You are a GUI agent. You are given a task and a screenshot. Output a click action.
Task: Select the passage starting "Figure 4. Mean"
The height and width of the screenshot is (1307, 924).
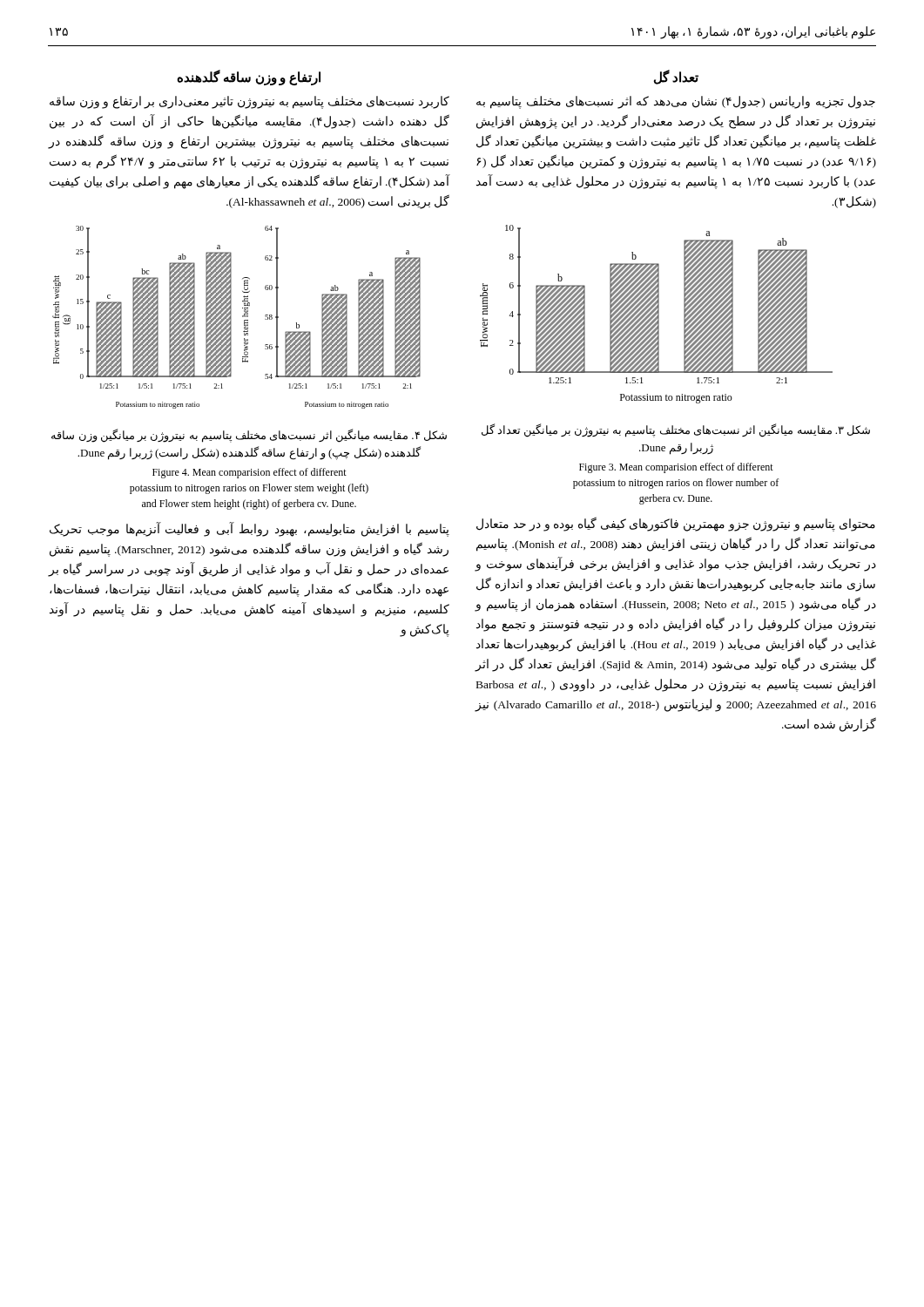(x=249, y=488)
